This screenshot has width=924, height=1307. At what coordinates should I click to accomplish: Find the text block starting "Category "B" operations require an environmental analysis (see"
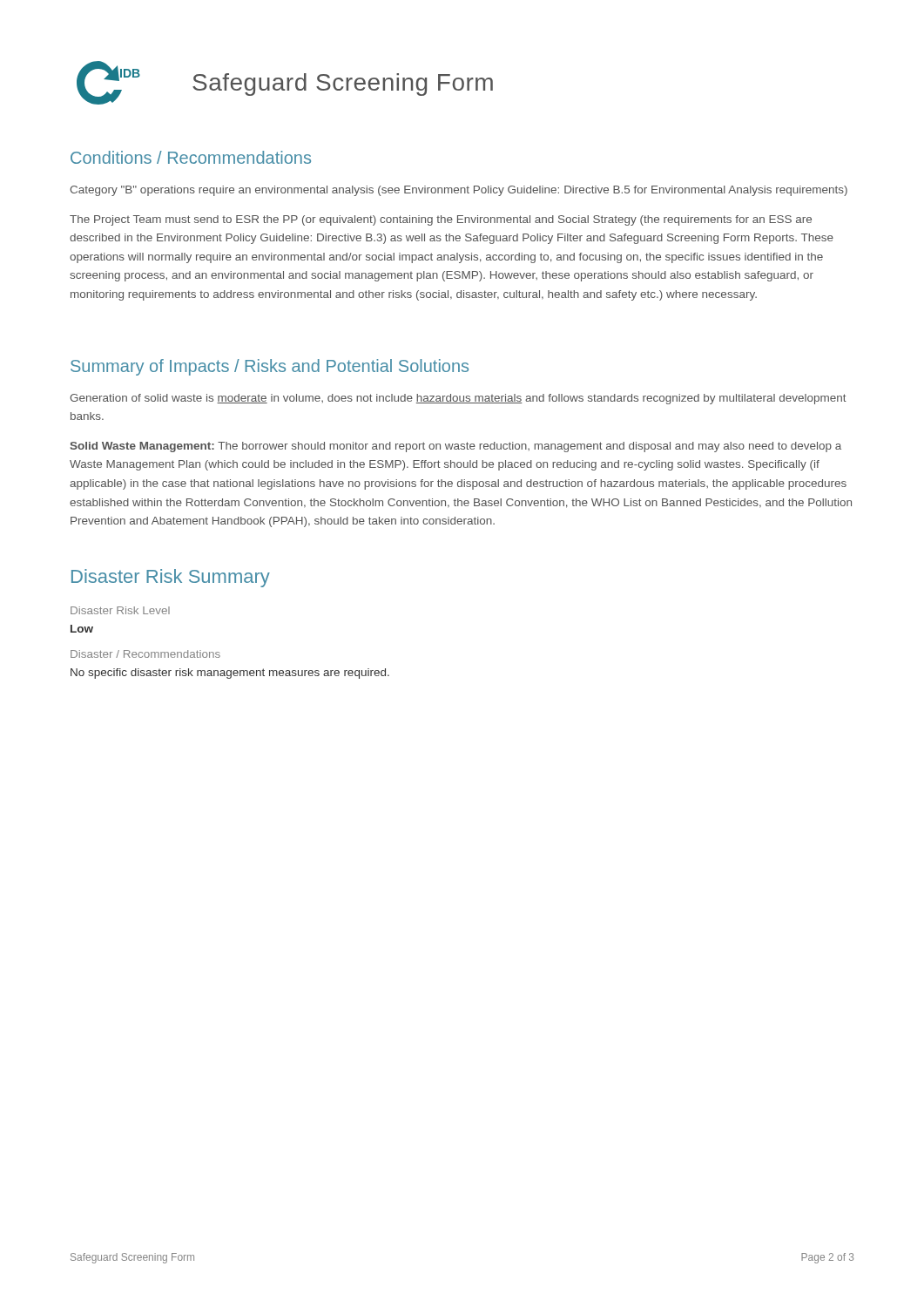(459, 190)
